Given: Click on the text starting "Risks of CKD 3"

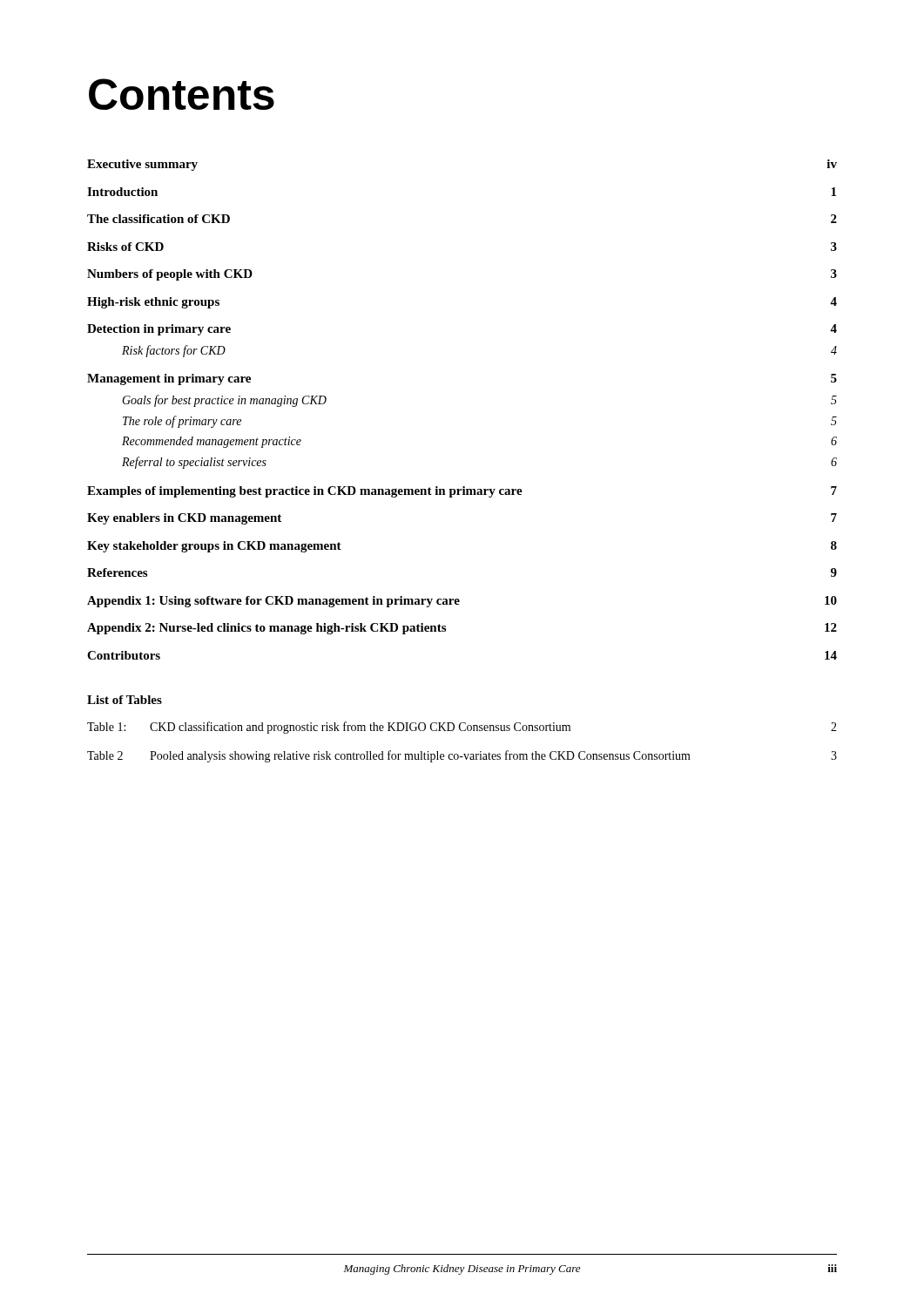Looking at the screenshot, I should coord(127,246).
